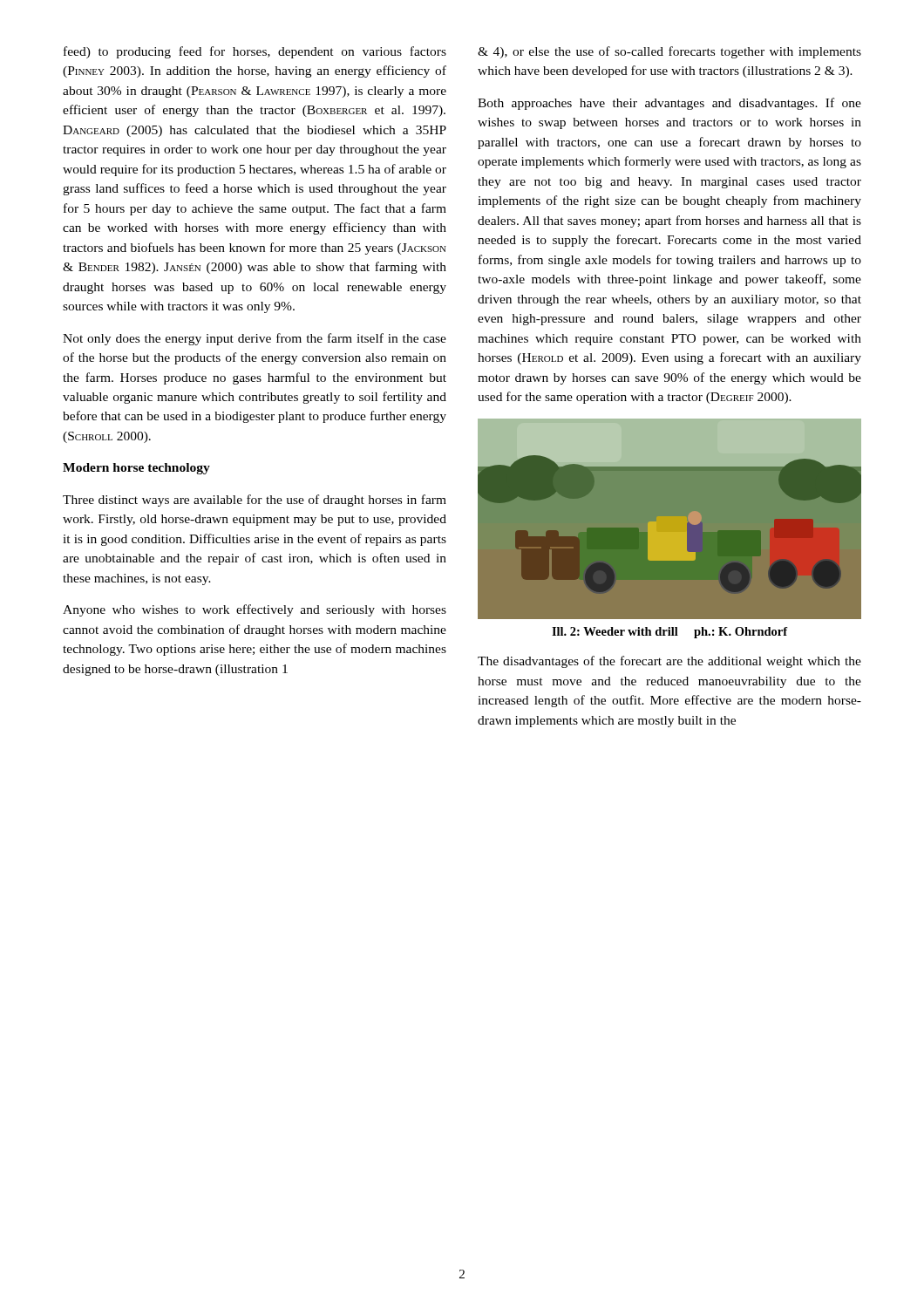This screenshot has width=924, height=1308.
Task: Locate the text block that reads "& 4), or else the use of"
Action: (x=669, y=224)
